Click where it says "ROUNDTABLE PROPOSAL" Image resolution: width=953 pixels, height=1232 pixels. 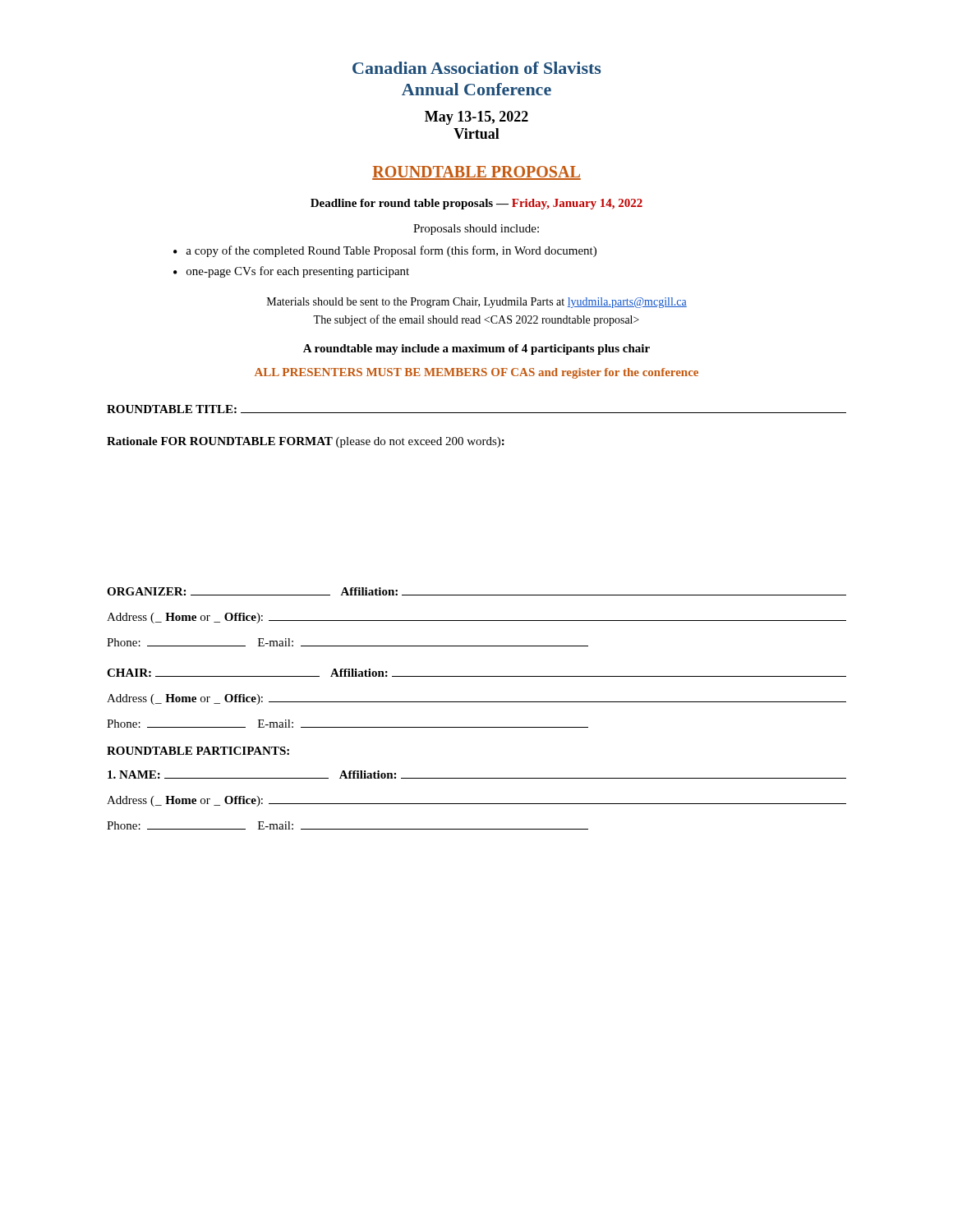(476, 172)
